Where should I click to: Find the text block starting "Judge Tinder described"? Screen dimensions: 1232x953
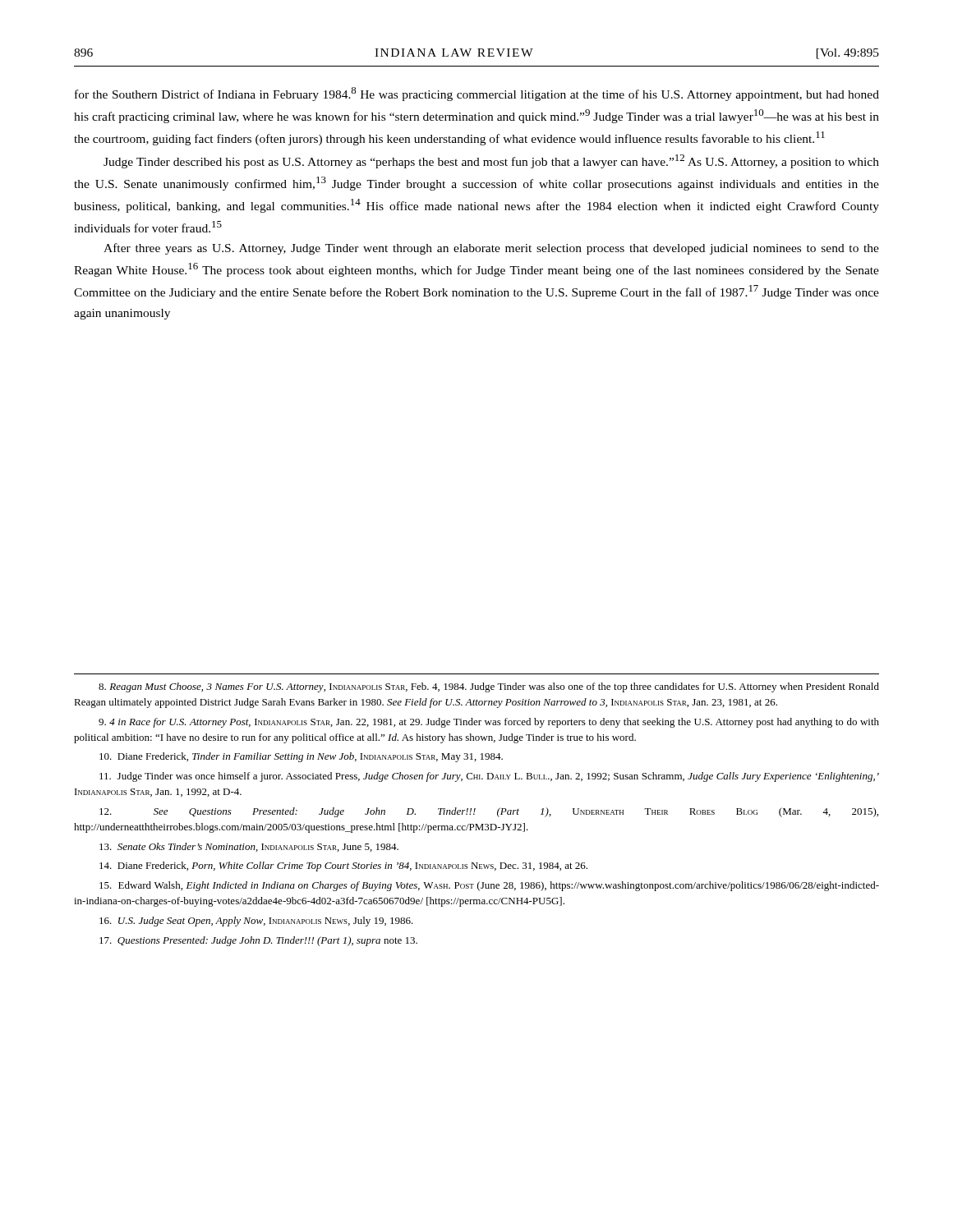[x=476, y=193]
